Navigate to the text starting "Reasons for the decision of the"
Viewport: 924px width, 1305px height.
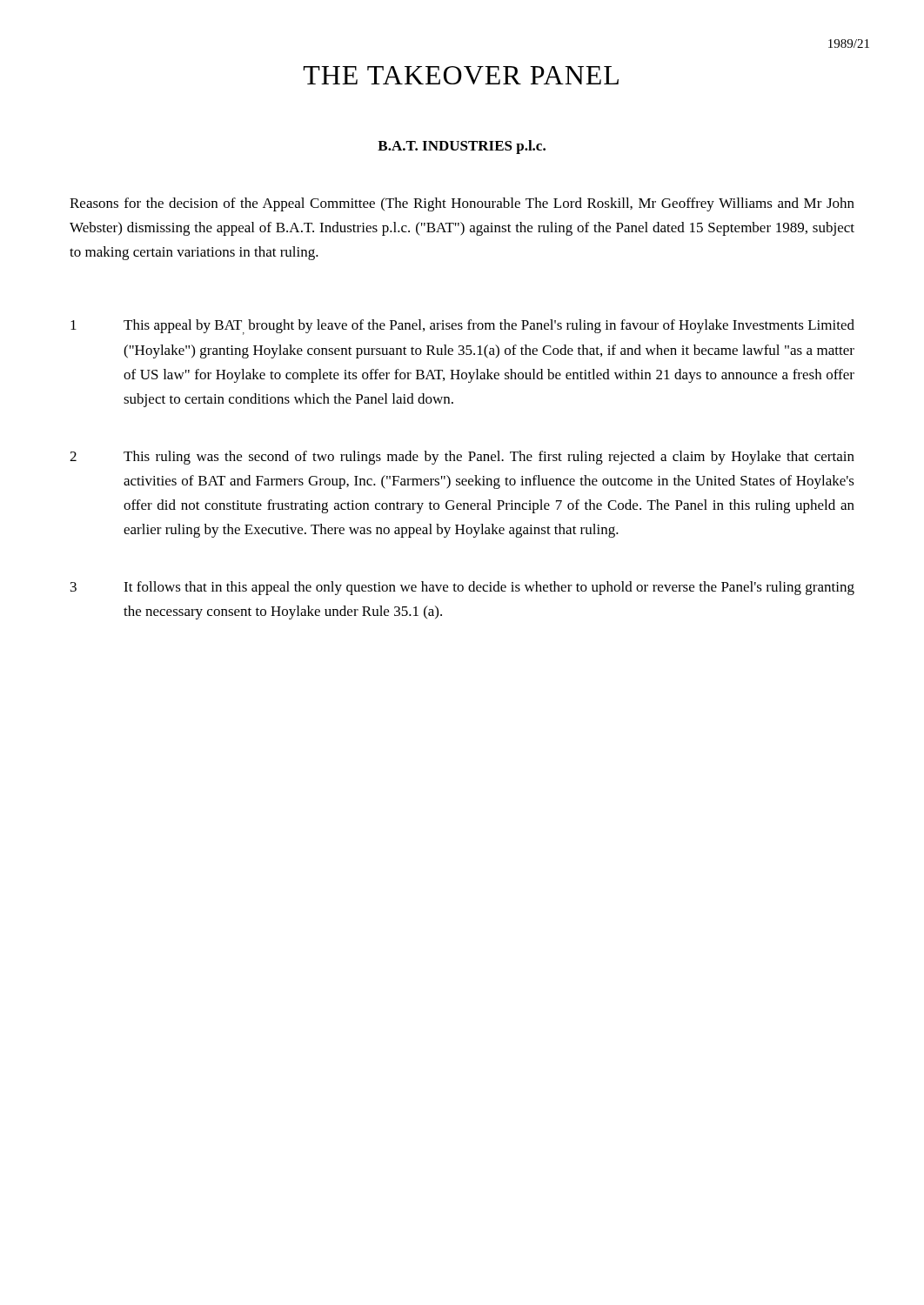(x=462, y=228)
